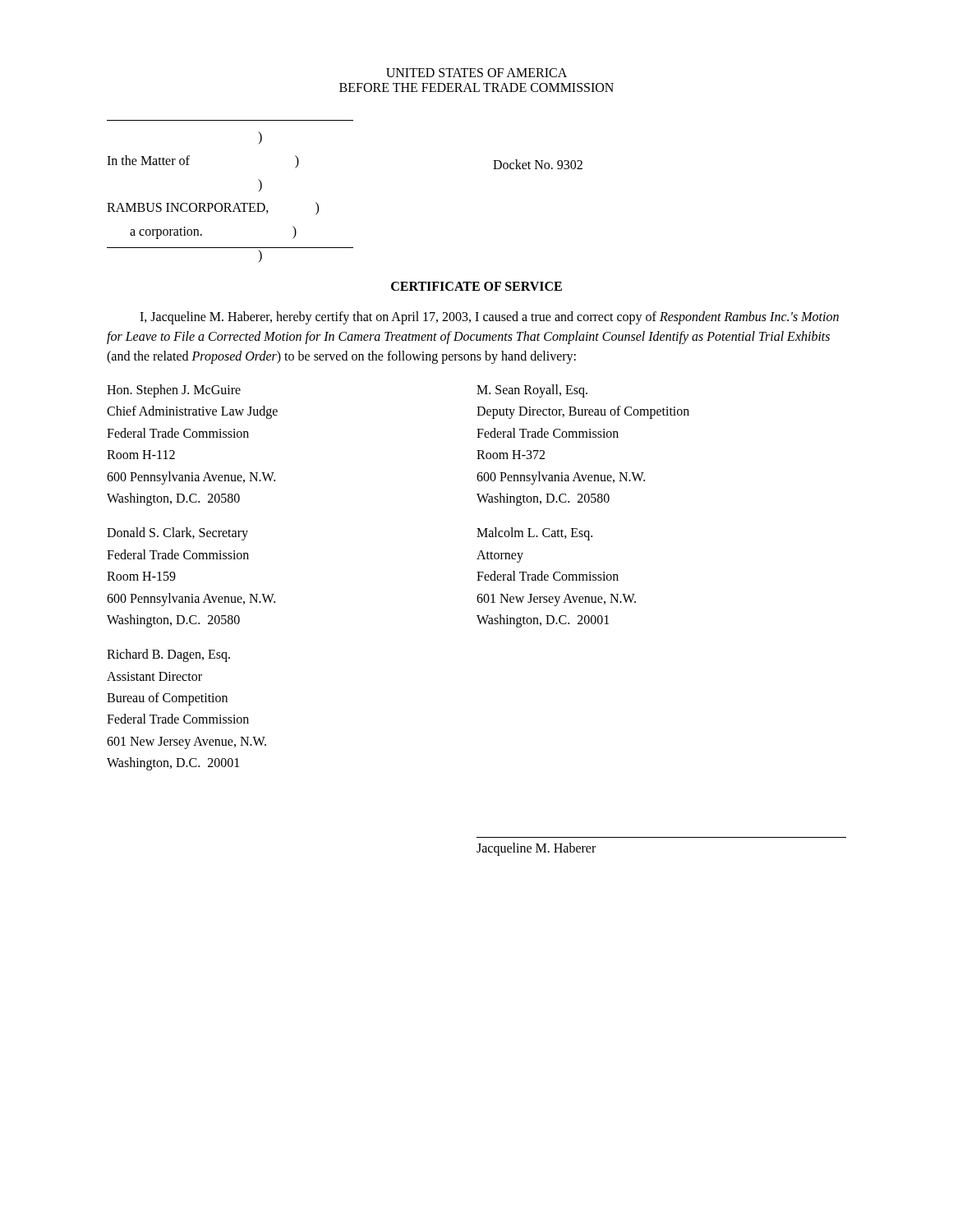
Task: Where is the passage that starts ") In the Matter of ) ) RAMBUS"?
Action: (260, 138)
